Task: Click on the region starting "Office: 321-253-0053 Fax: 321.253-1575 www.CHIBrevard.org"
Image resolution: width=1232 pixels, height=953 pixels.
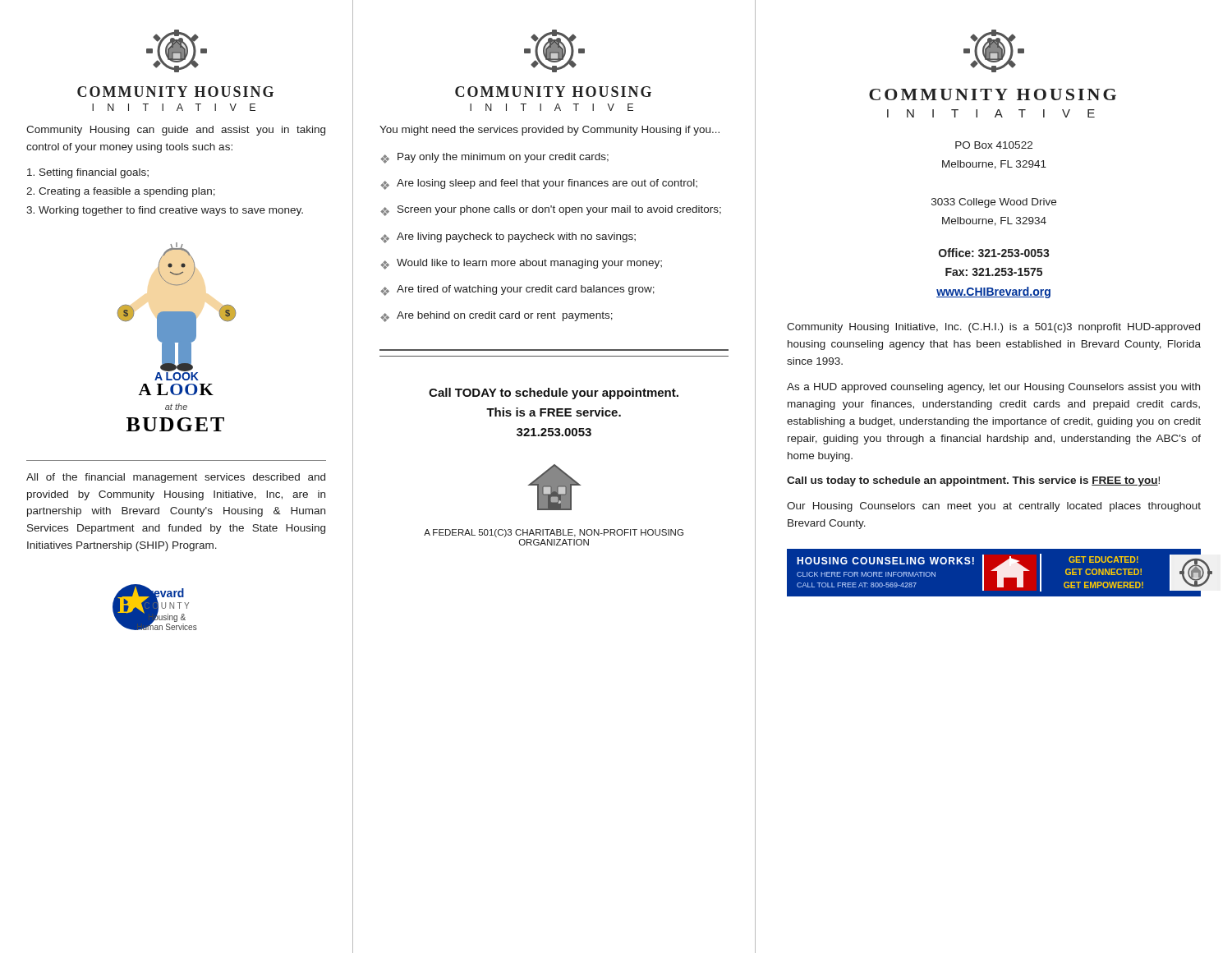Action: [994, 272]
